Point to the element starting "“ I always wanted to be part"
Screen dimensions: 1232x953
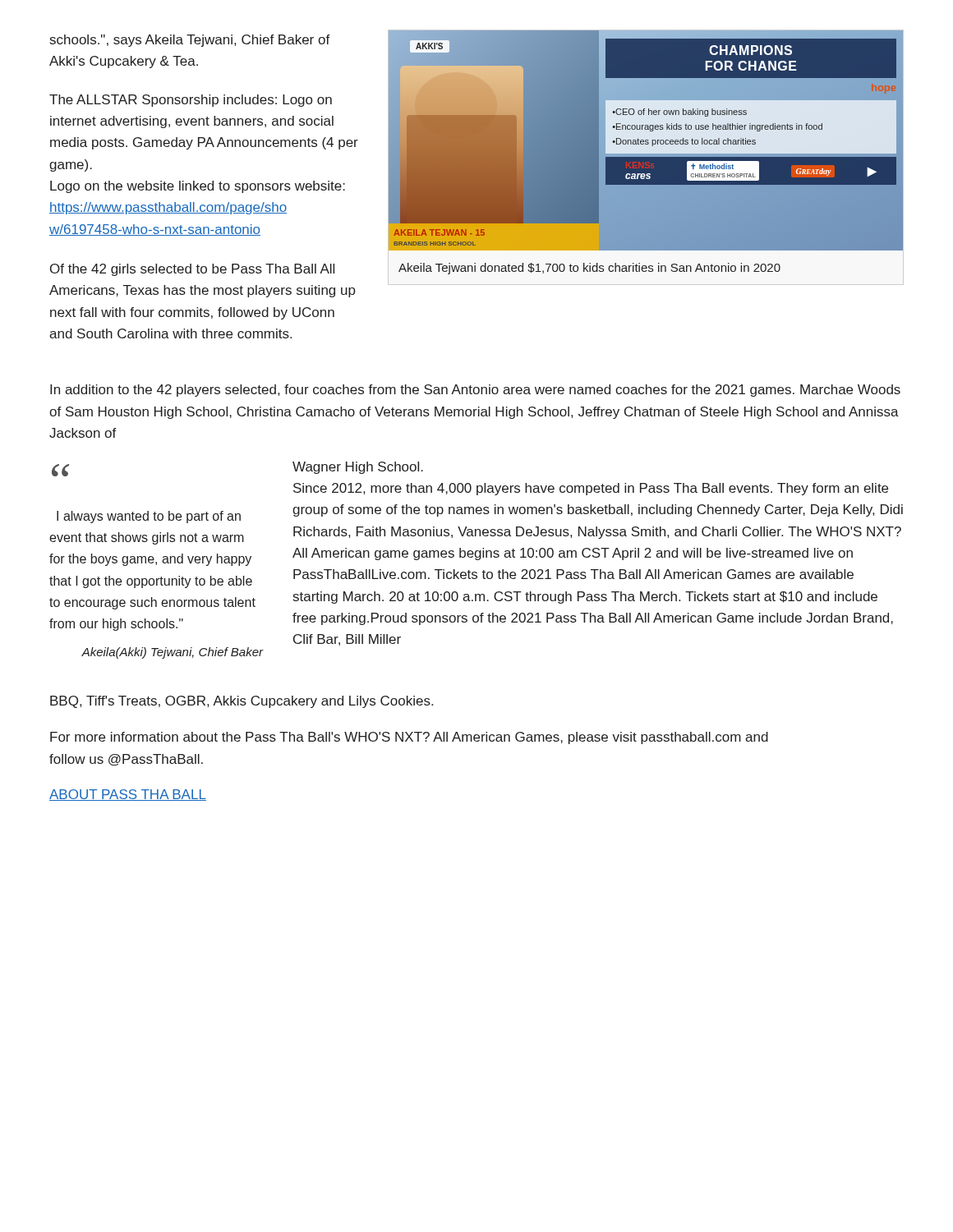point(156,560)
